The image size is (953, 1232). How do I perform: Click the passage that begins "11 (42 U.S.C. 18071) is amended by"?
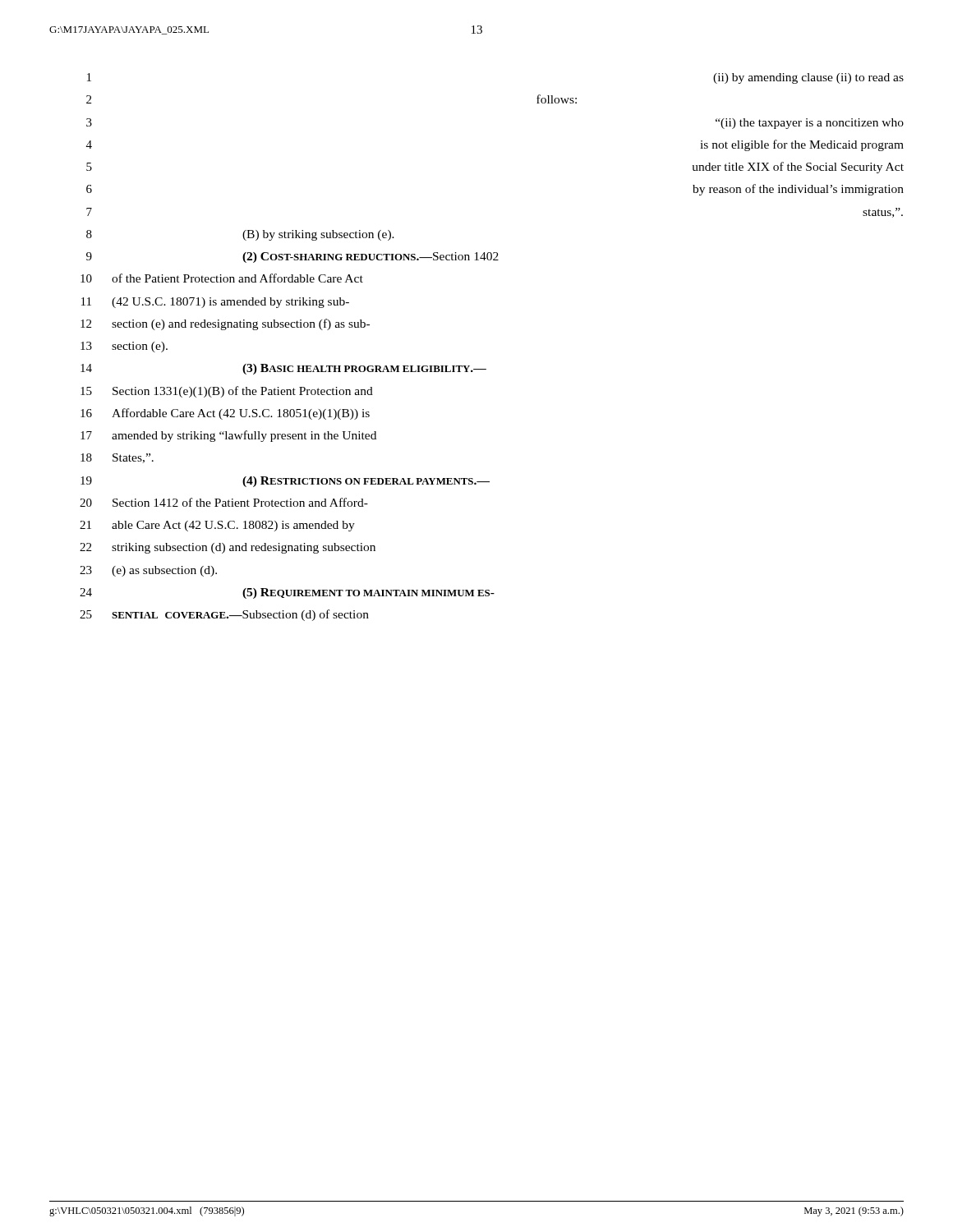(x=215, y=303)
